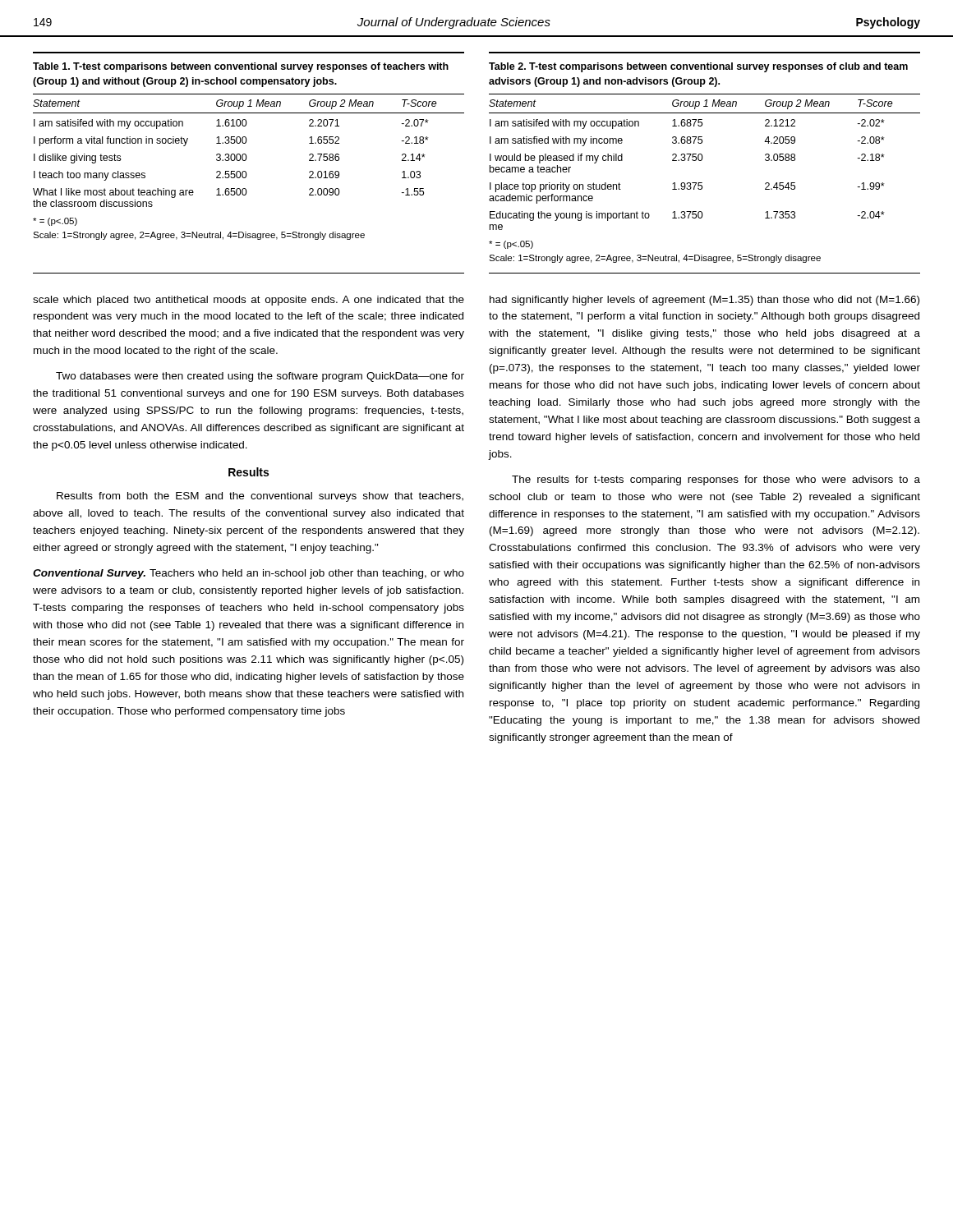The width and height of the screenshot is (953, 1232).
Task: Locate the block of text that opens with "had significantly higher"
Action: pos(704,376)
